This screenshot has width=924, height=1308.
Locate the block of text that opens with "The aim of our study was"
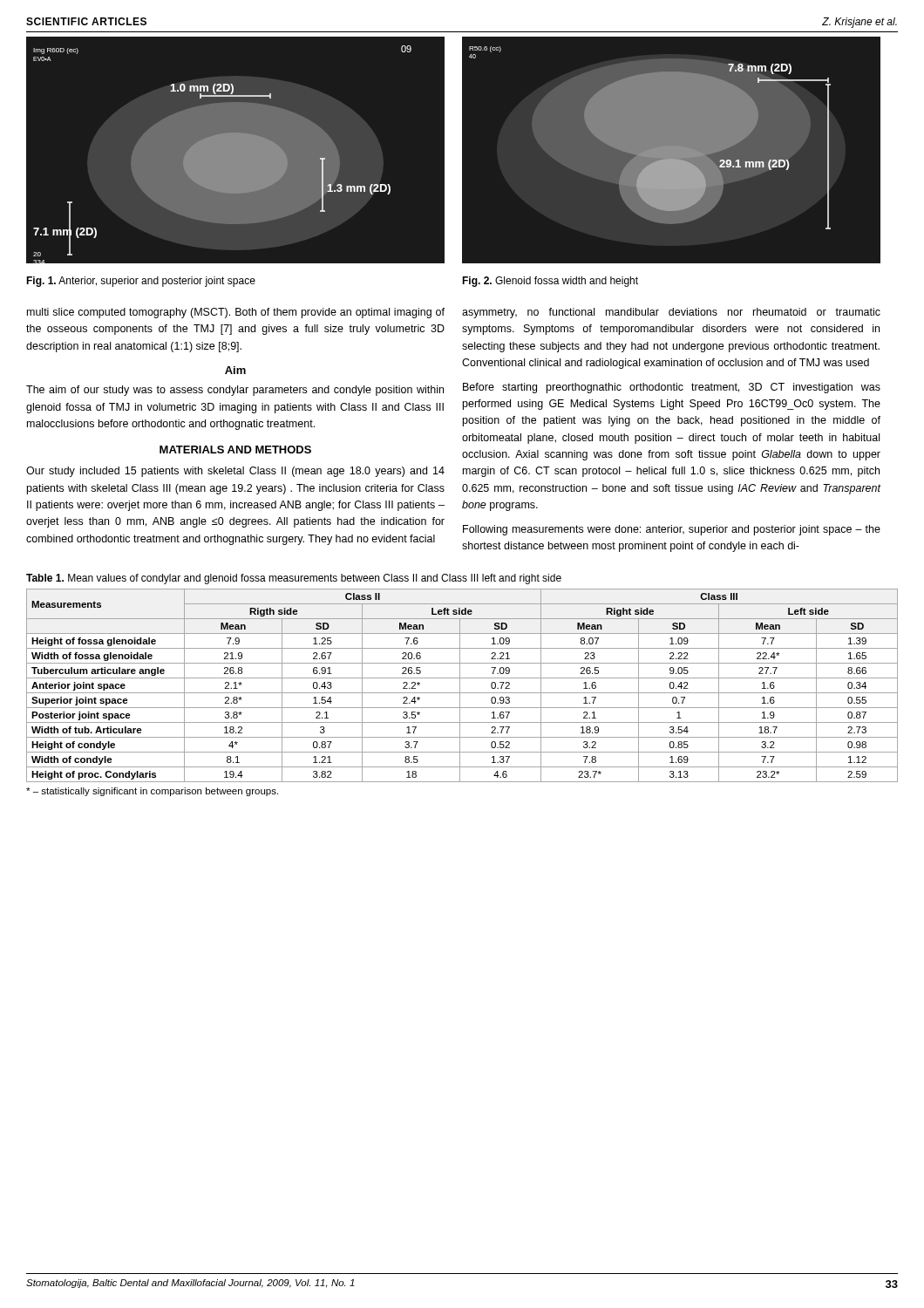(235, 407)
